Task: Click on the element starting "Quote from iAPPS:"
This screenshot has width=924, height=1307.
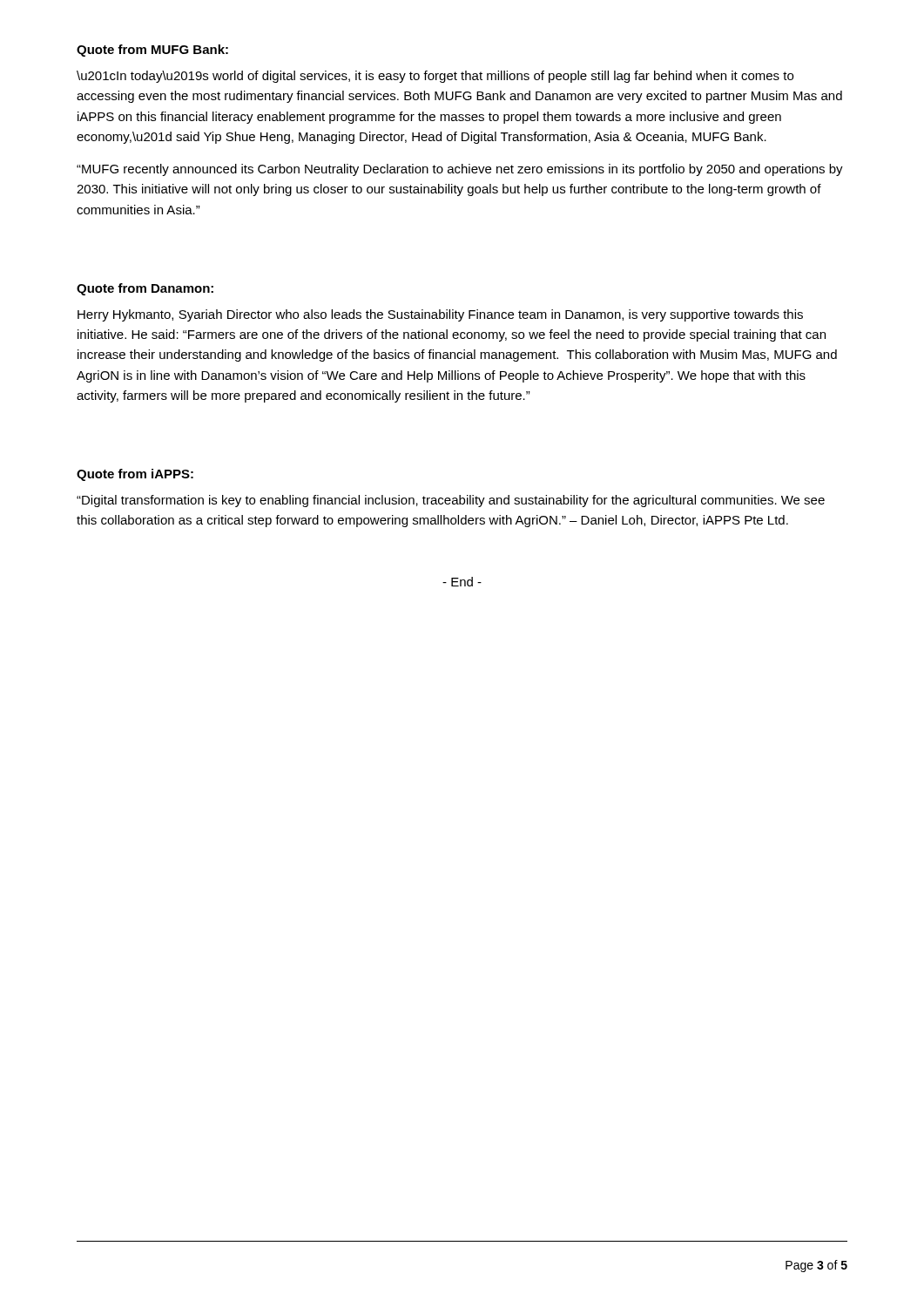Action: coord(135,474)
